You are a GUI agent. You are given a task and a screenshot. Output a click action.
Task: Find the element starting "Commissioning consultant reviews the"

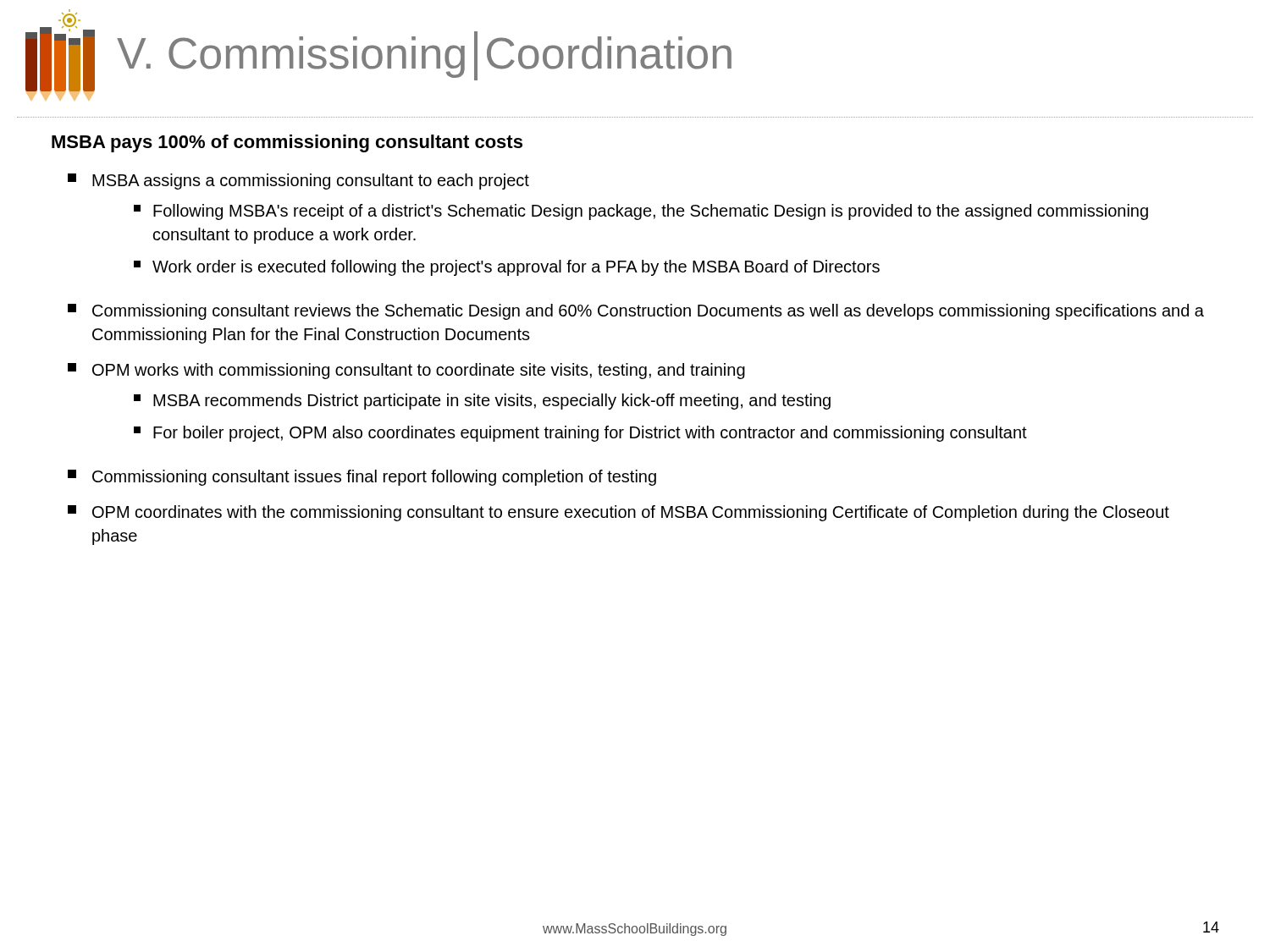[643, 322]
